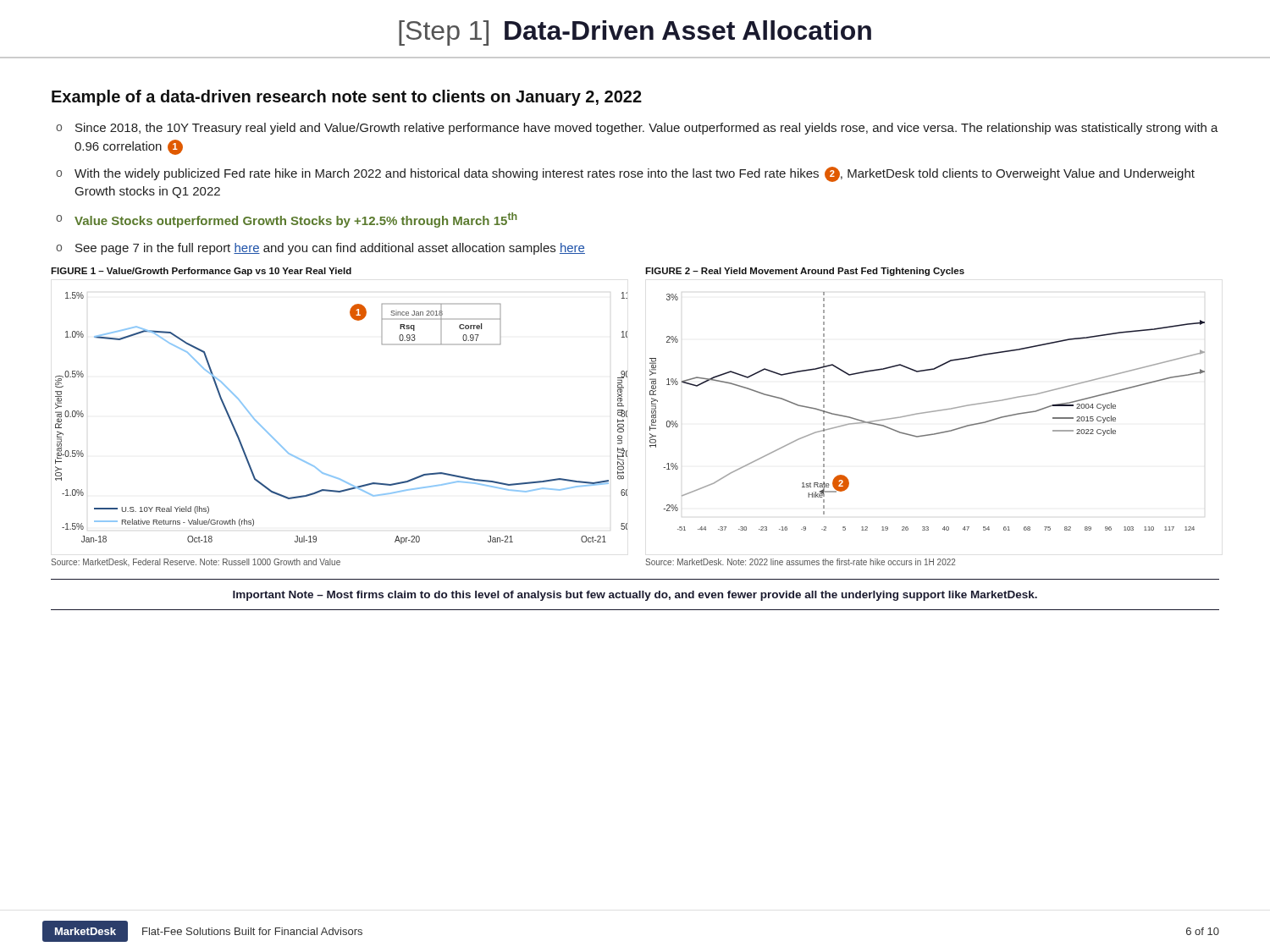Click on the list item with the text "See page 7 in the full"
This screenshot has width=1270, height=952.
(x=330, y=247)
